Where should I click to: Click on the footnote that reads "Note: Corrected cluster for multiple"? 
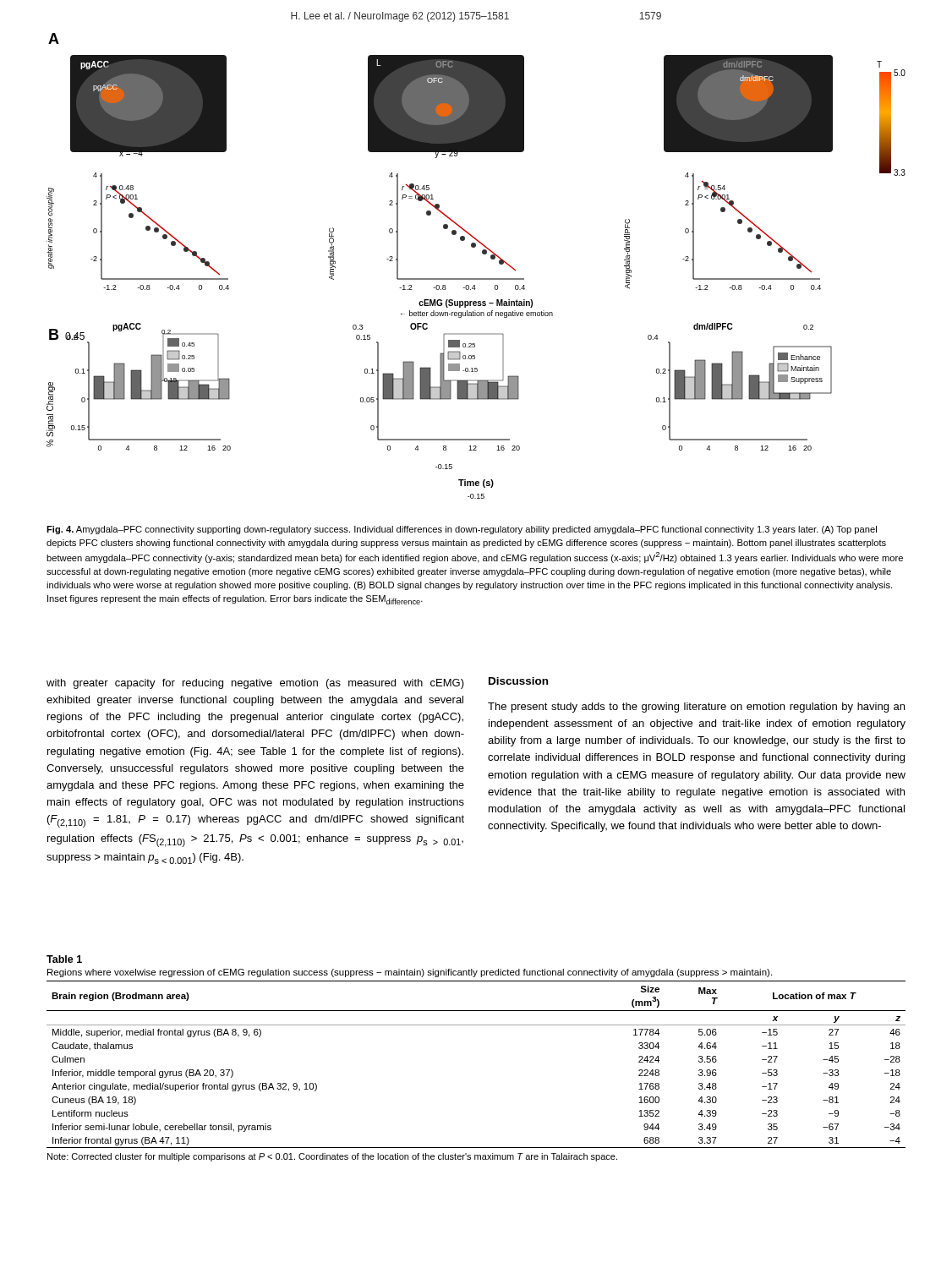pyautogui.click(x=332, y=1156)
